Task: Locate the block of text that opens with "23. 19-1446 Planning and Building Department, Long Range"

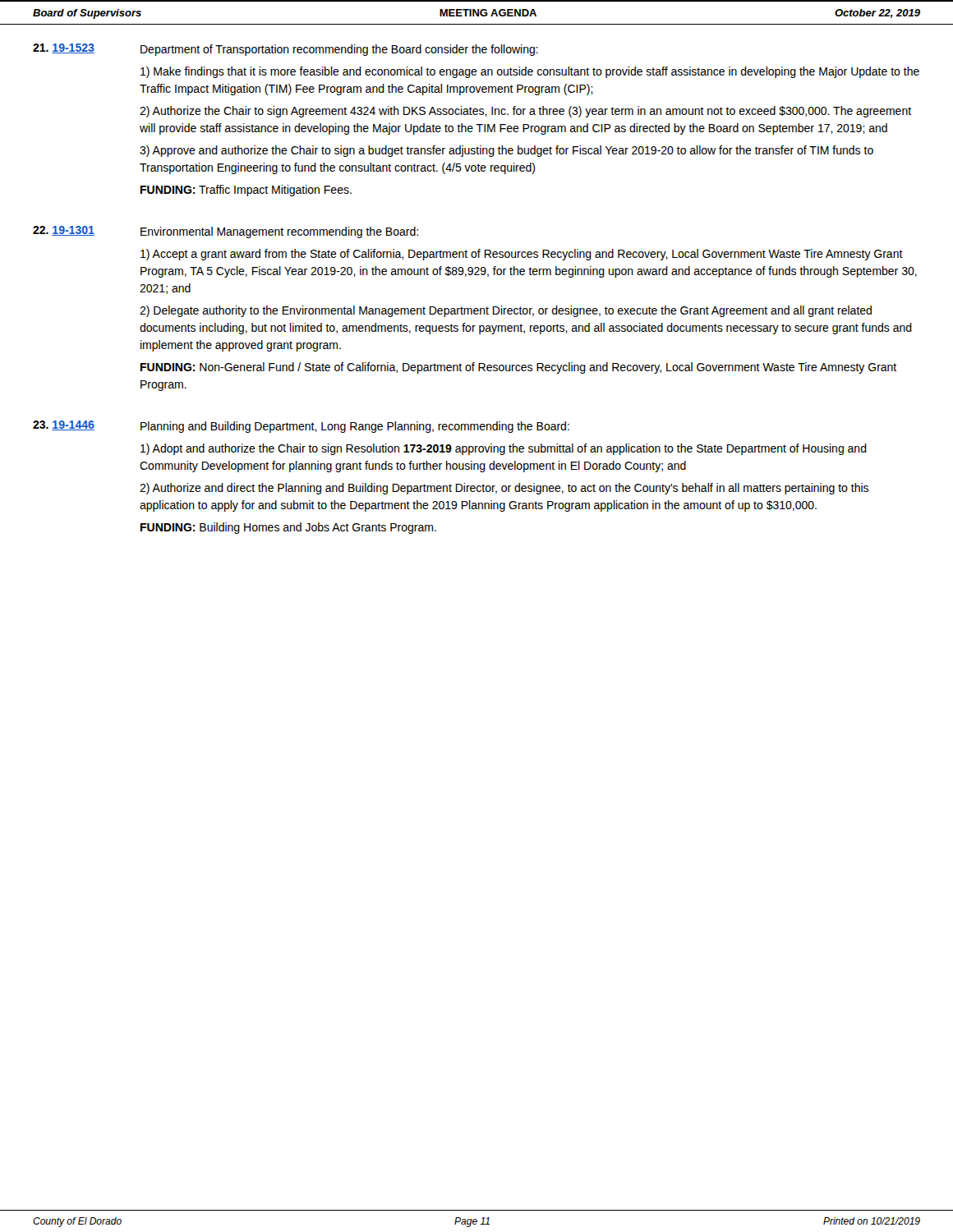Action: [476, 480]
